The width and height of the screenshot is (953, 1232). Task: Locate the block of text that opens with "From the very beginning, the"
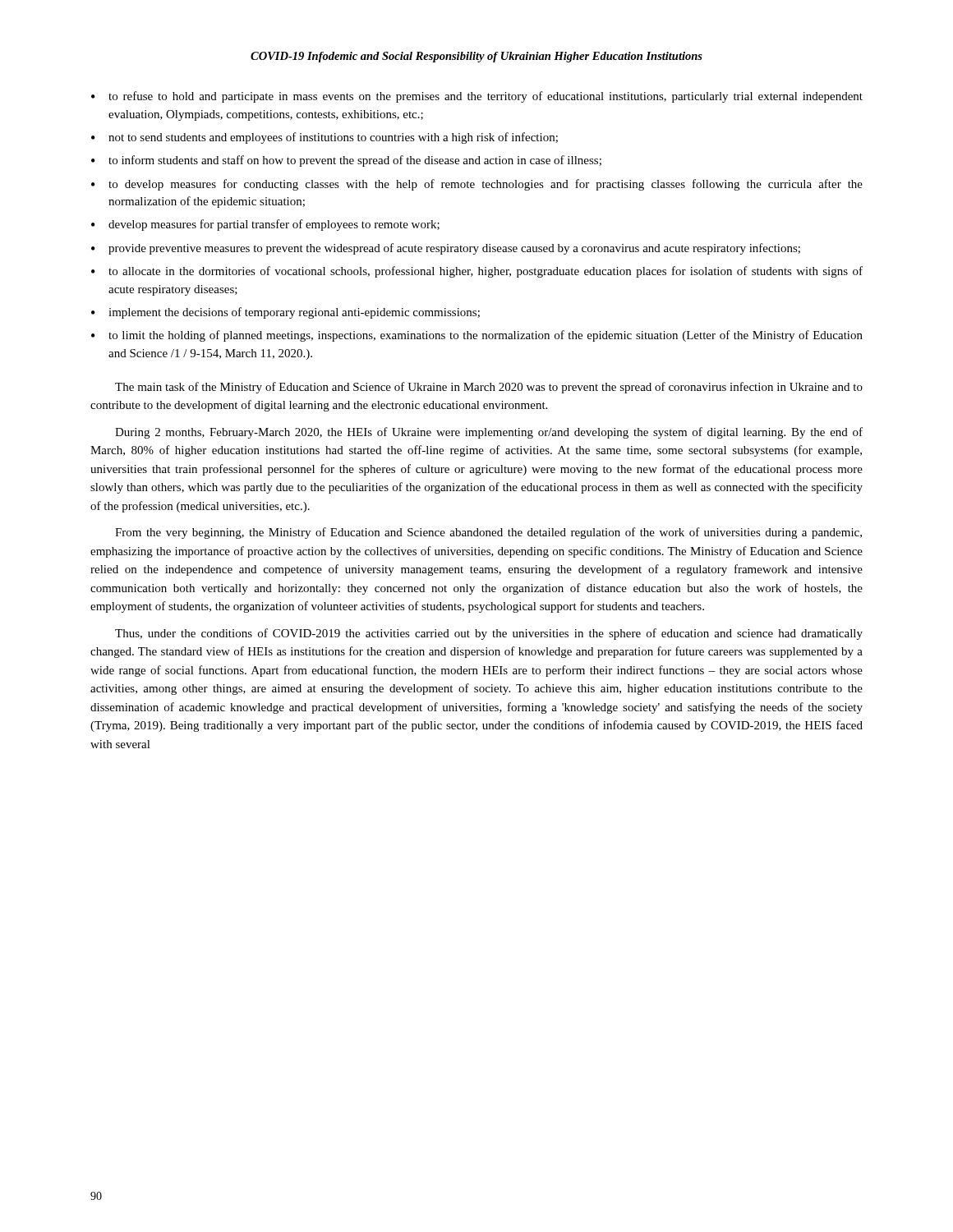click(476, 570)
